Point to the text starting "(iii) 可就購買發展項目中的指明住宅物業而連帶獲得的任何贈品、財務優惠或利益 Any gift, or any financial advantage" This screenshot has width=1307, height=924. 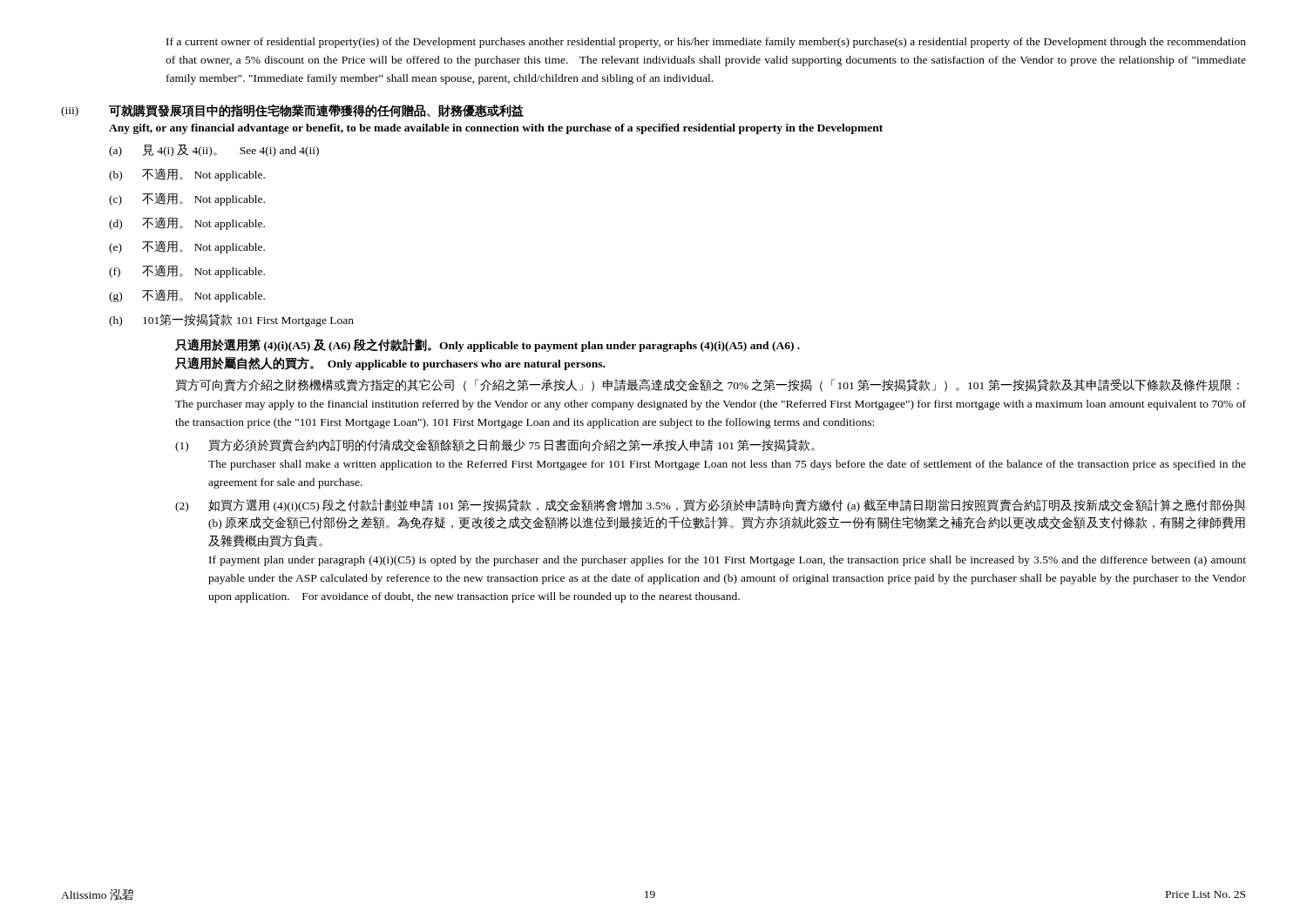[654, 119]
